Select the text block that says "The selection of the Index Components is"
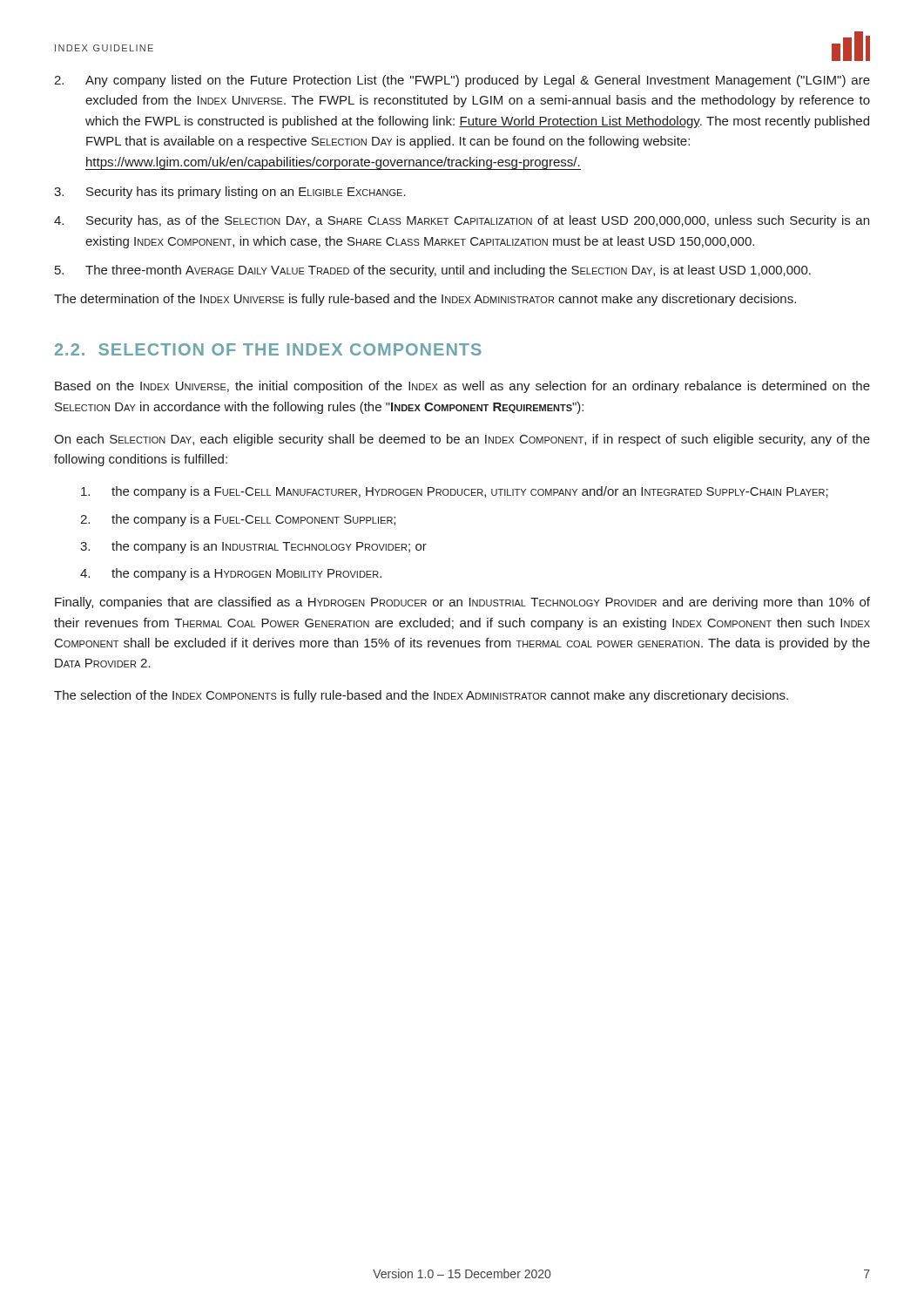The image size is (924, 1307). click(422, 695)
